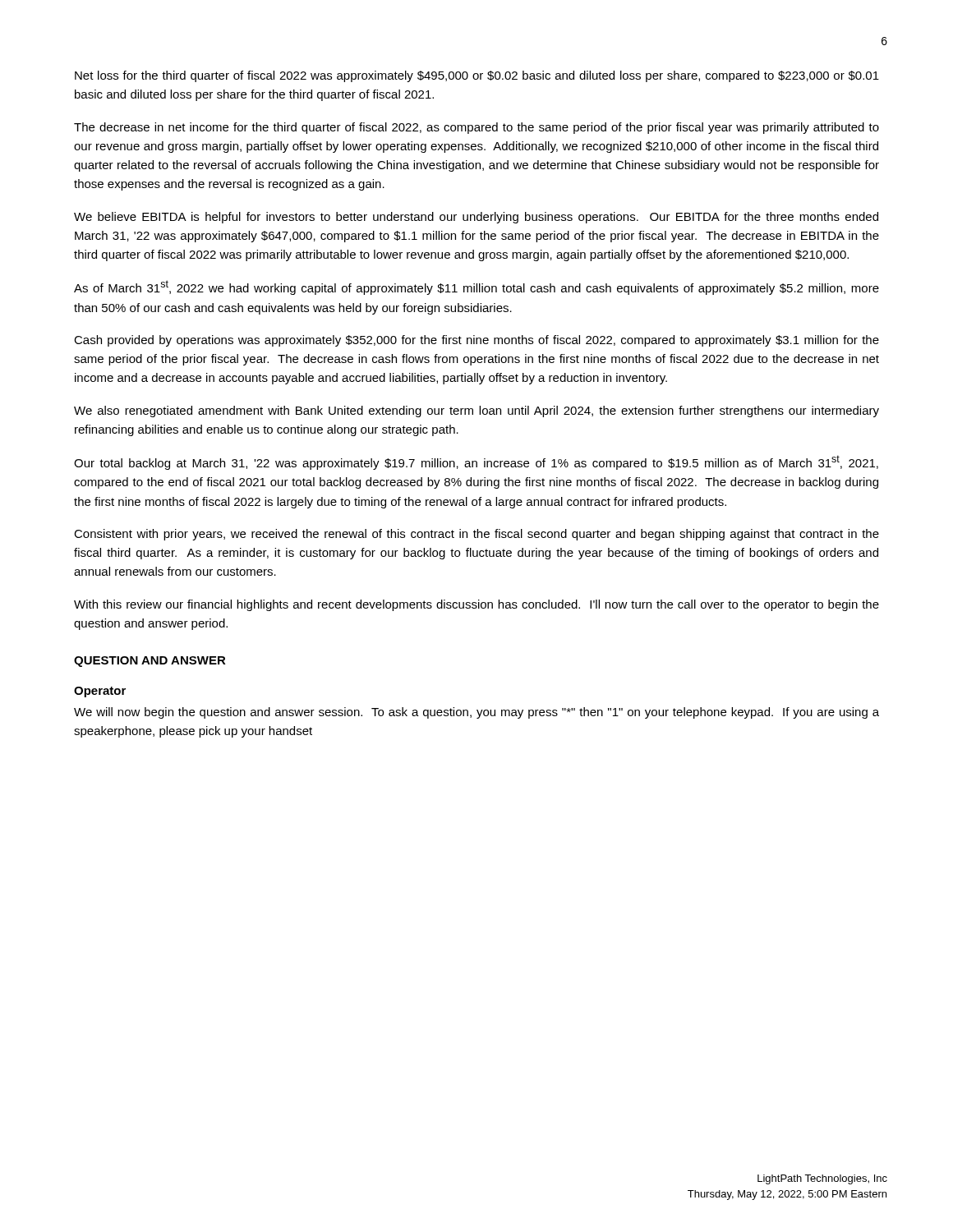Click on the text block that says "Consistent with prior years,"

click(x=476, y=552)
